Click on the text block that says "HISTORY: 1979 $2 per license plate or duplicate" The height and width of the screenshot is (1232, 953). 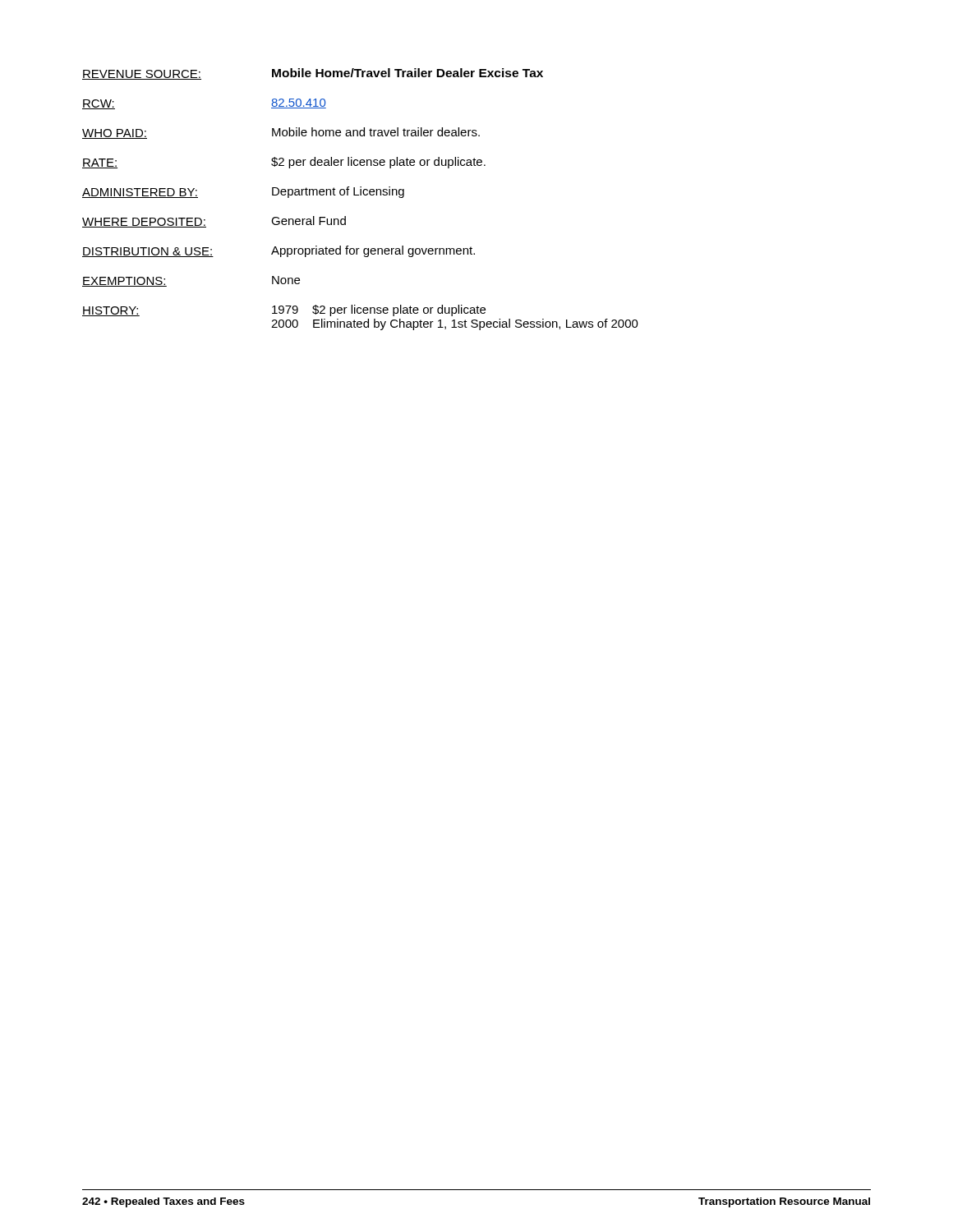(x=476, y=316)
